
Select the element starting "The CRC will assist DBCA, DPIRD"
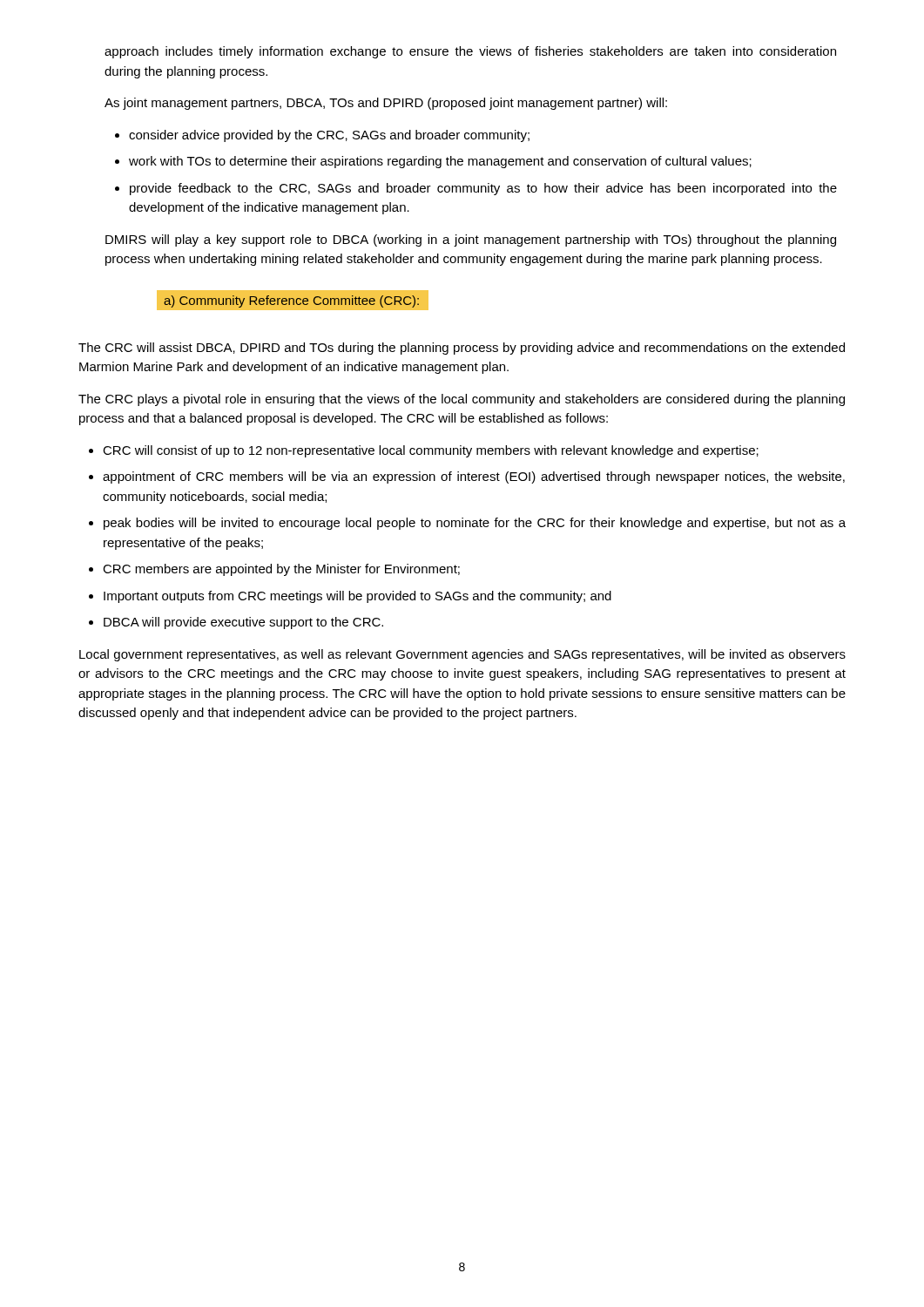point(462,357)
